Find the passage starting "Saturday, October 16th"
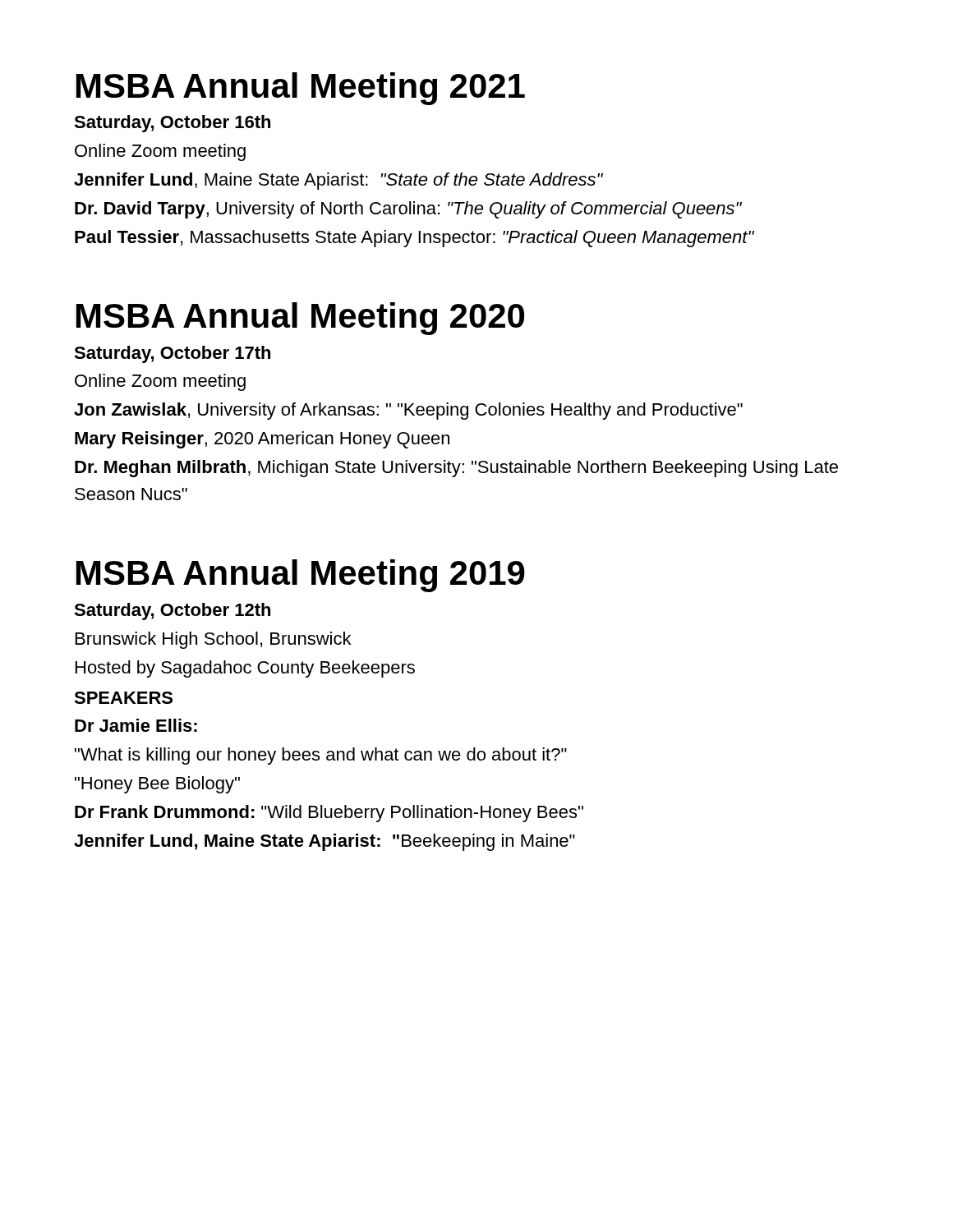This screenshot has width=953, height=1232. 172,124
